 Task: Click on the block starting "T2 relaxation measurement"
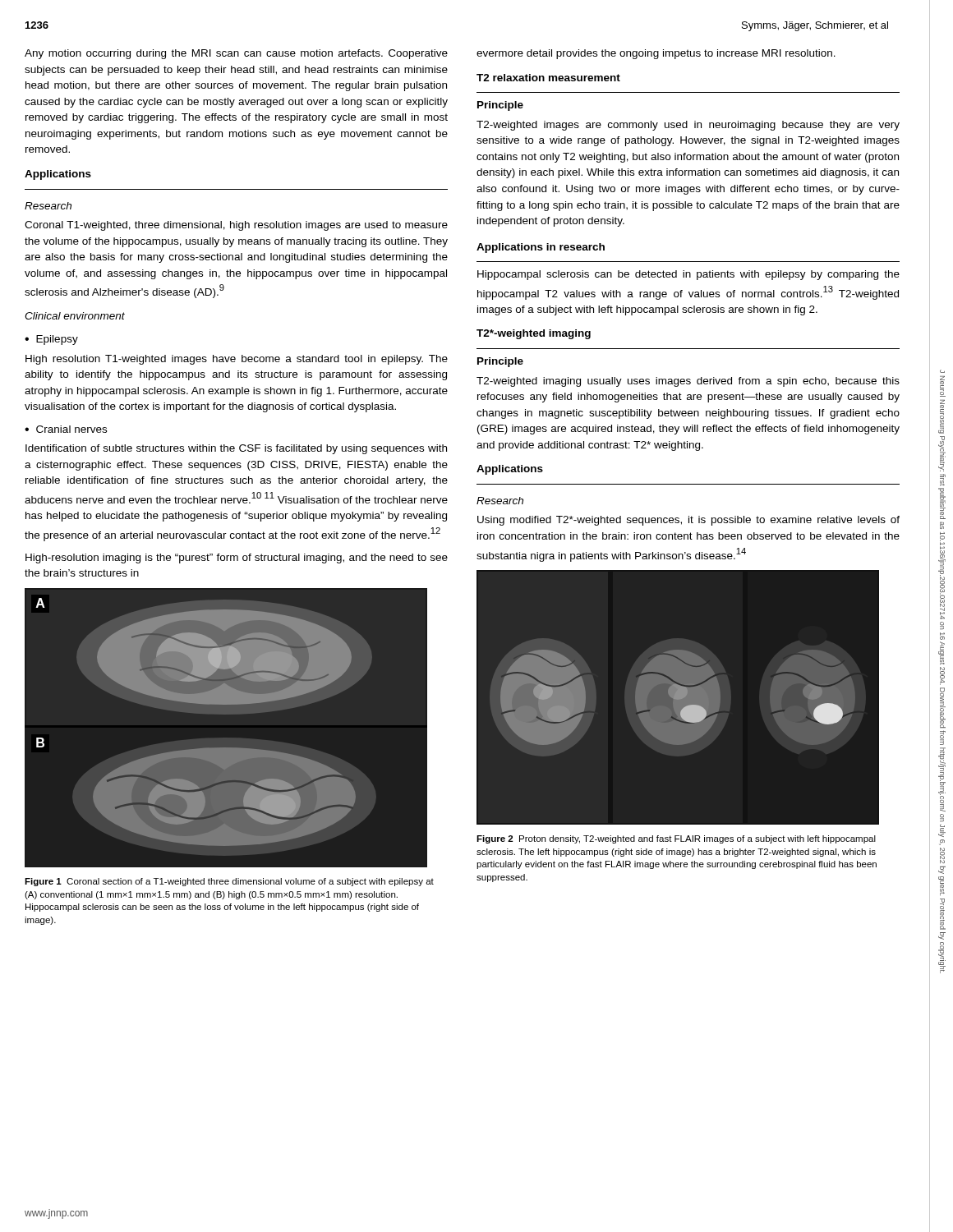pos(548,77)
